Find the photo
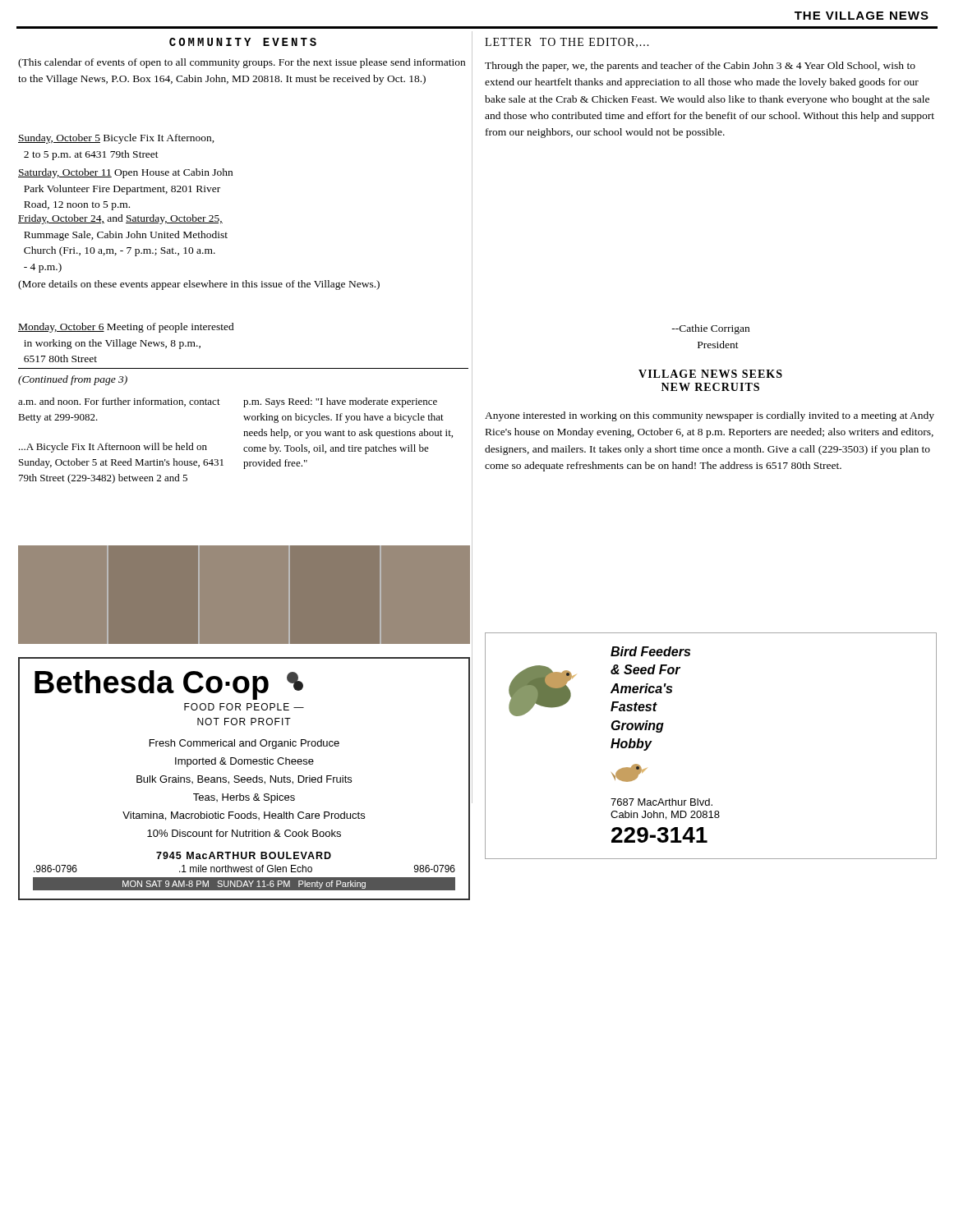Image resolution: width=954 pixels, height=1232 pixels. point(244,595)
